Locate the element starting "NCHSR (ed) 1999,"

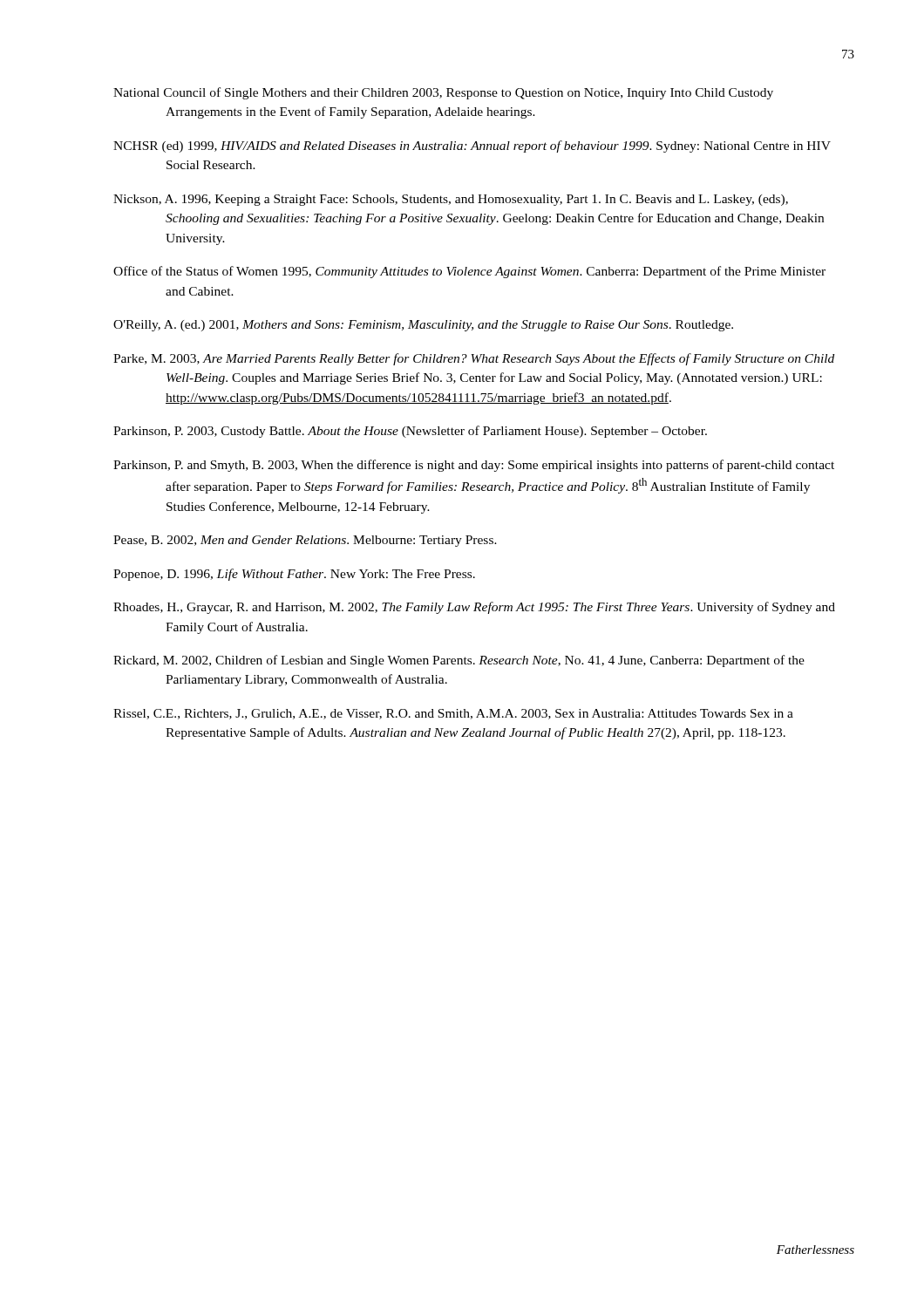click(x=472, y=155)
